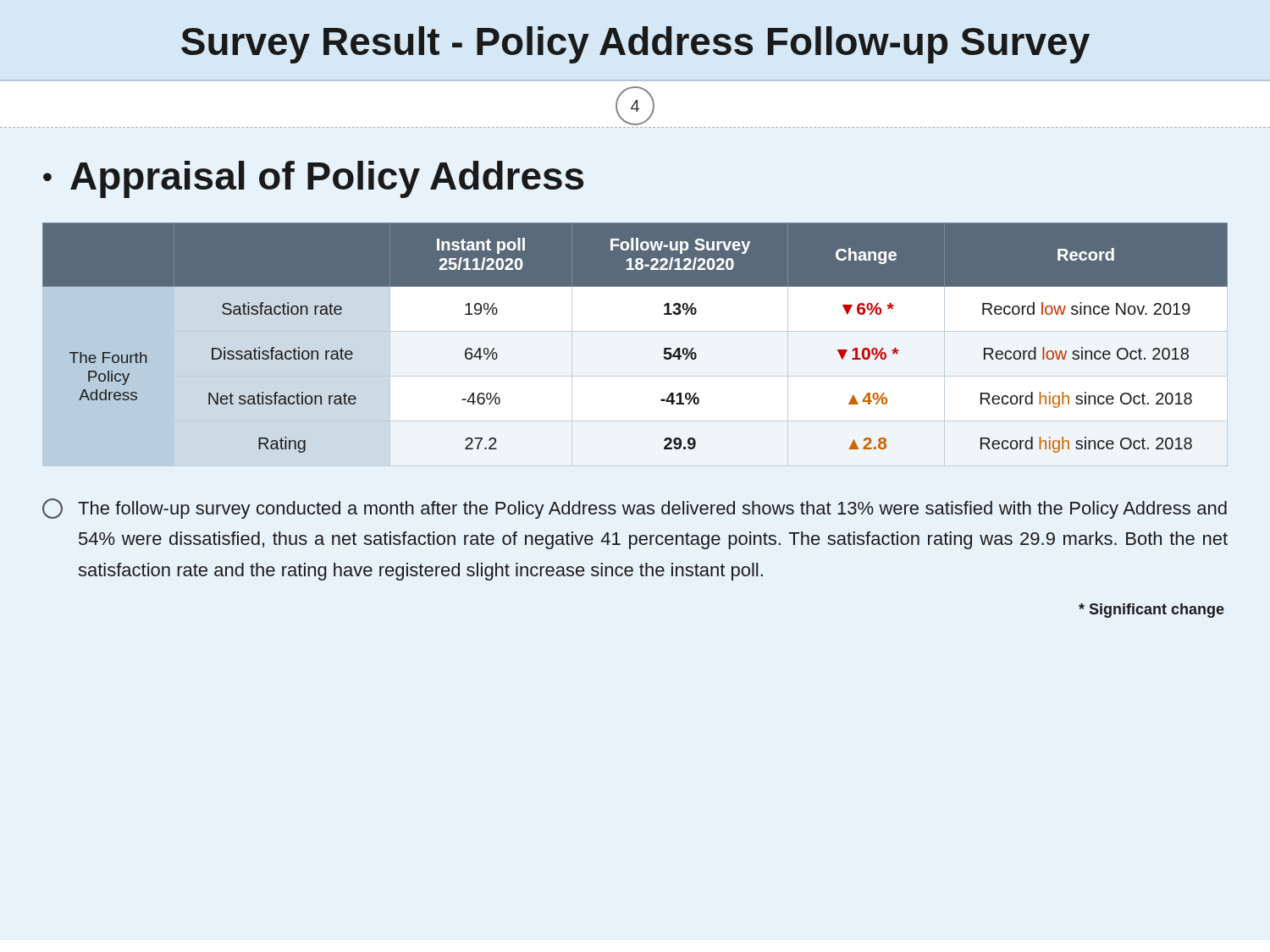Locate the section header that opens with "• Appraisal of"
Screen dimensions: 952x1270
click(x=314, y=176)
